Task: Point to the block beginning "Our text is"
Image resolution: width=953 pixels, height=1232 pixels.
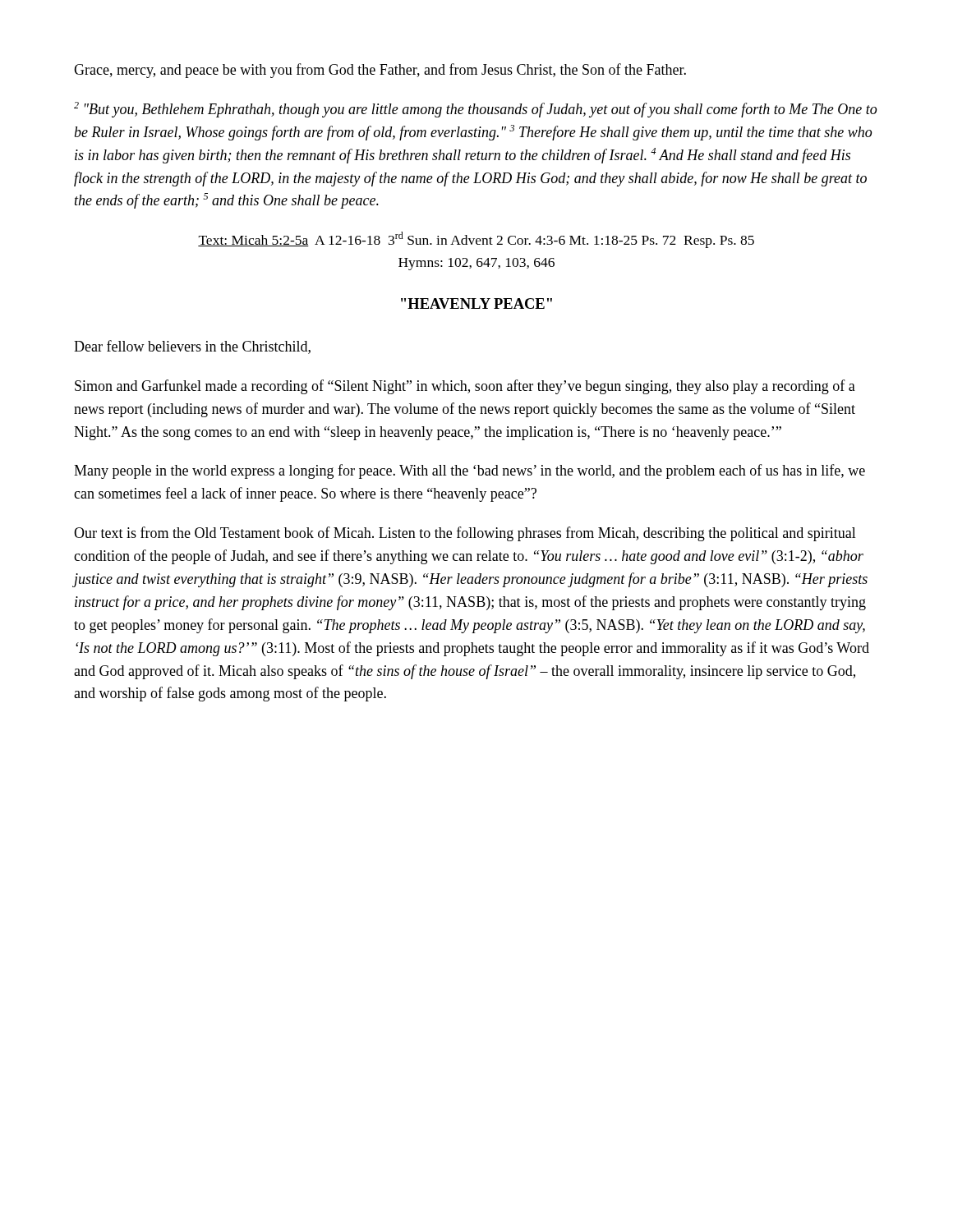Action: (x=472, y=613)
